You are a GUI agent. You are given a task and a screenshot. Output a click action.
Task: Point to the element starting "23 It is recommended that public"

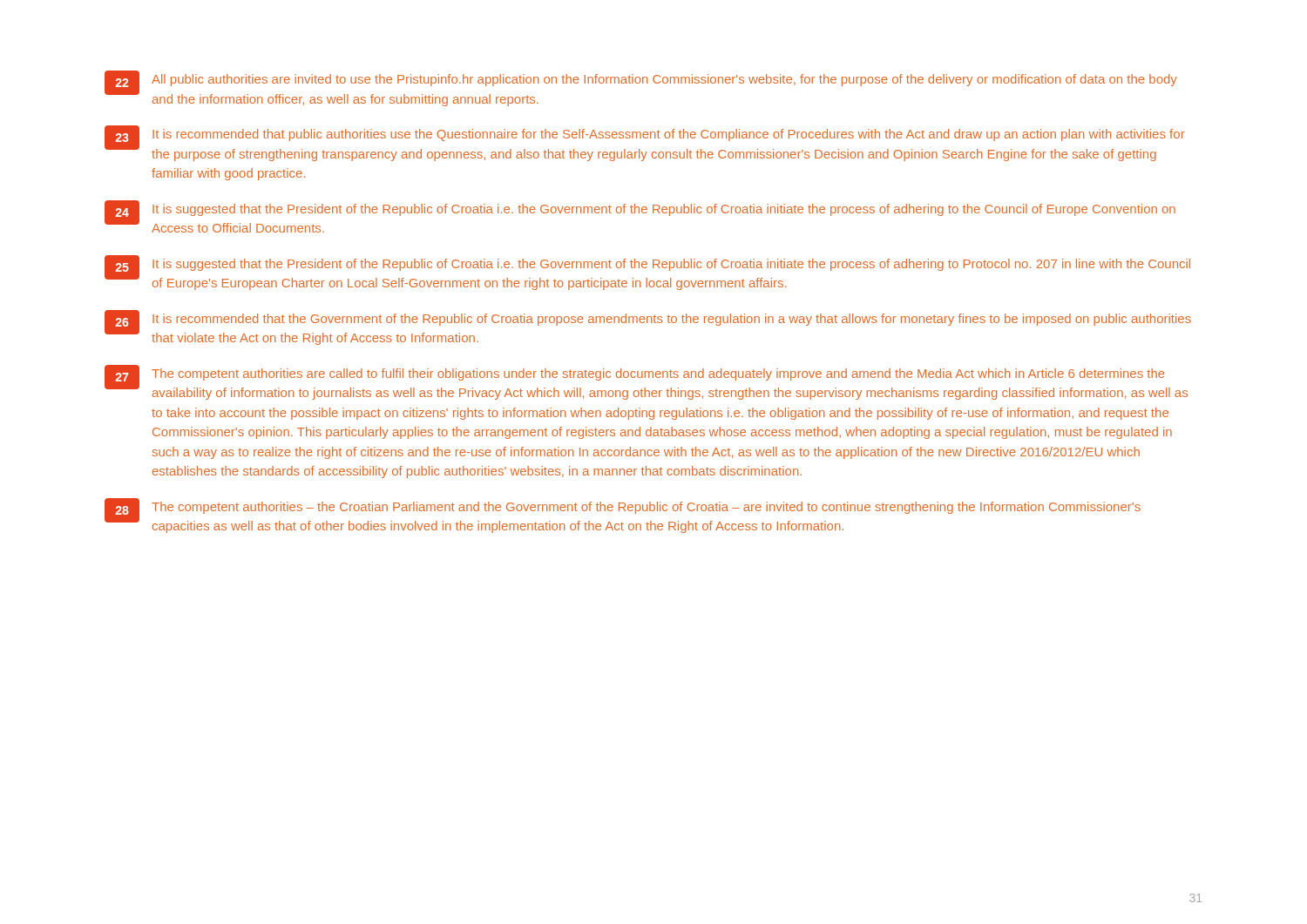(654, 154)
